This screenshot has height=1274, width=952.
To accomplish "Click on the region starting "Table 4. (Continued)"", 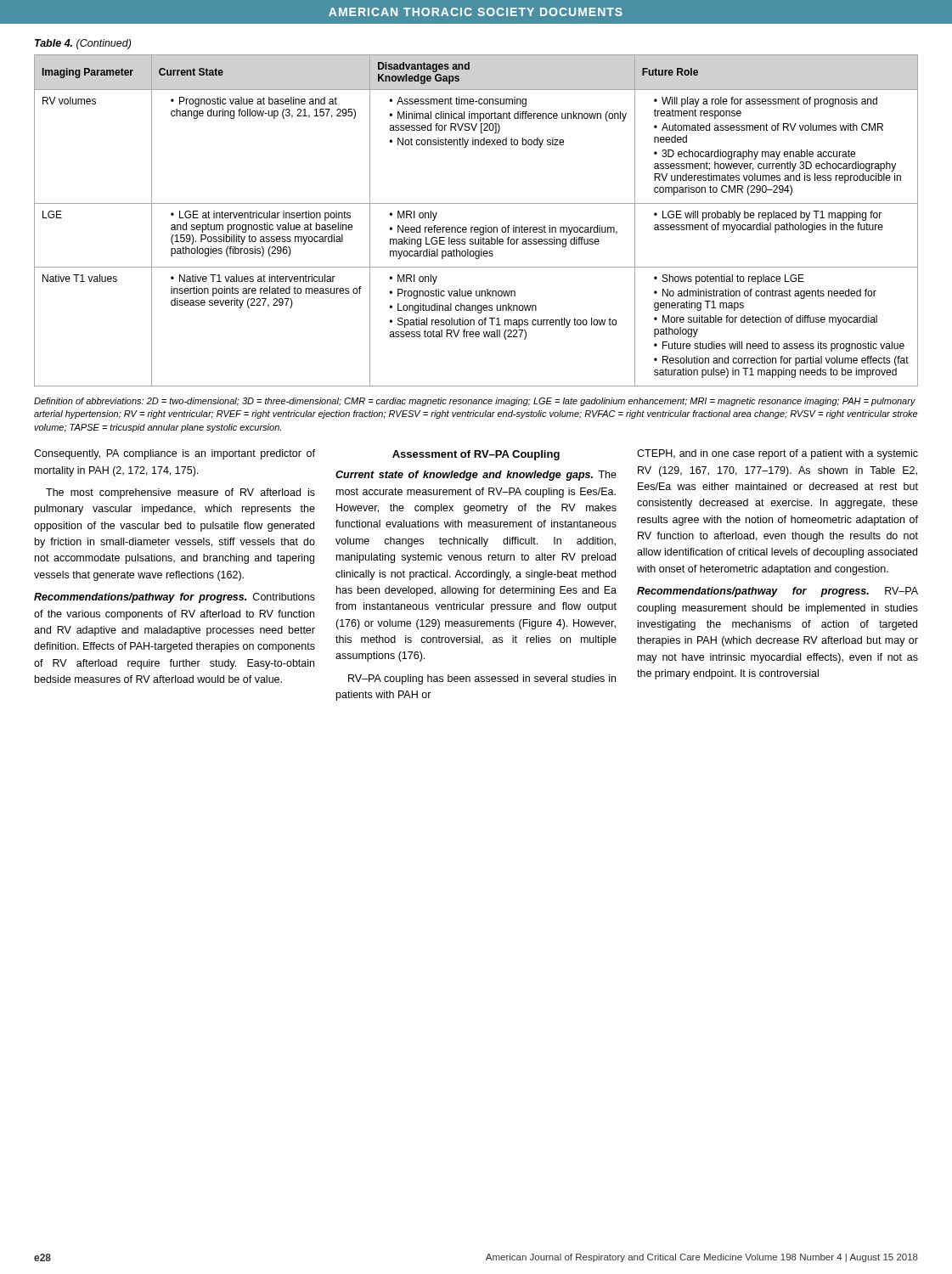I will click(83, 43).
